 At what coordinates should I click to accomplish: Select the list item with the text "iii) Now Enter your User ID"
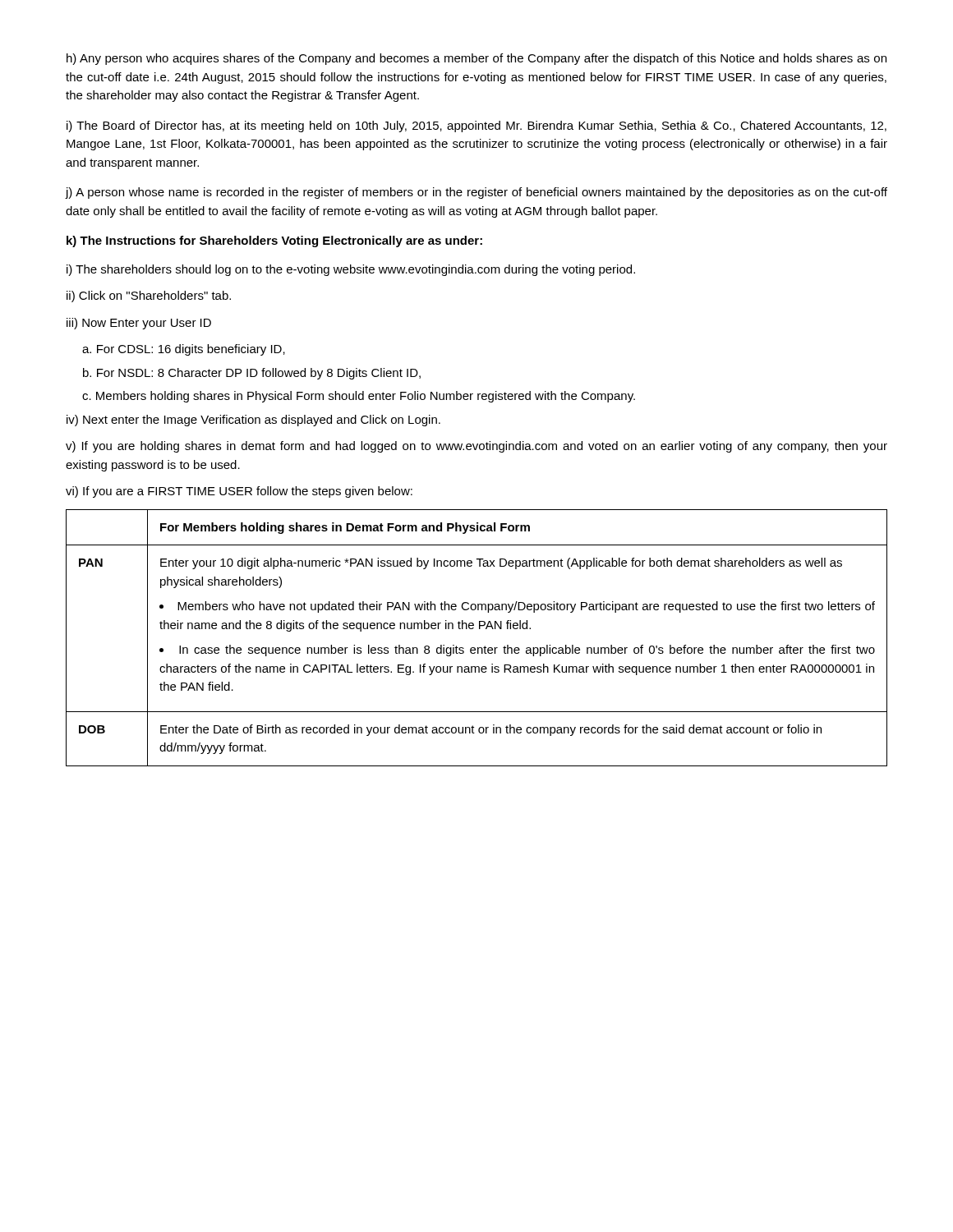pos(139,322)
